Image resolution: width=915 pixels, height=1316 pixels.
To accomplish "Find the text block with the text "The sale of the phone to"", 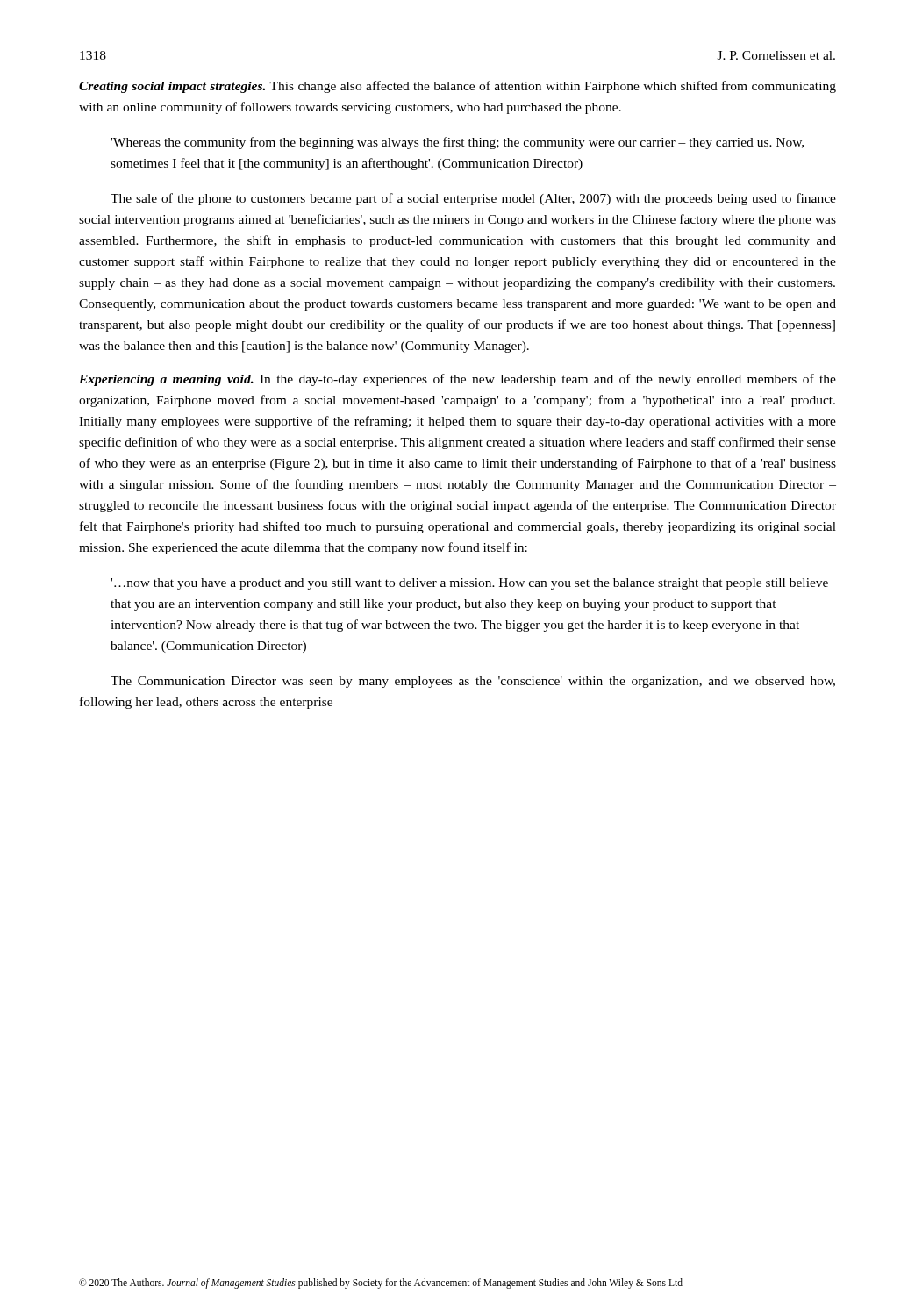I will (458, 272).
